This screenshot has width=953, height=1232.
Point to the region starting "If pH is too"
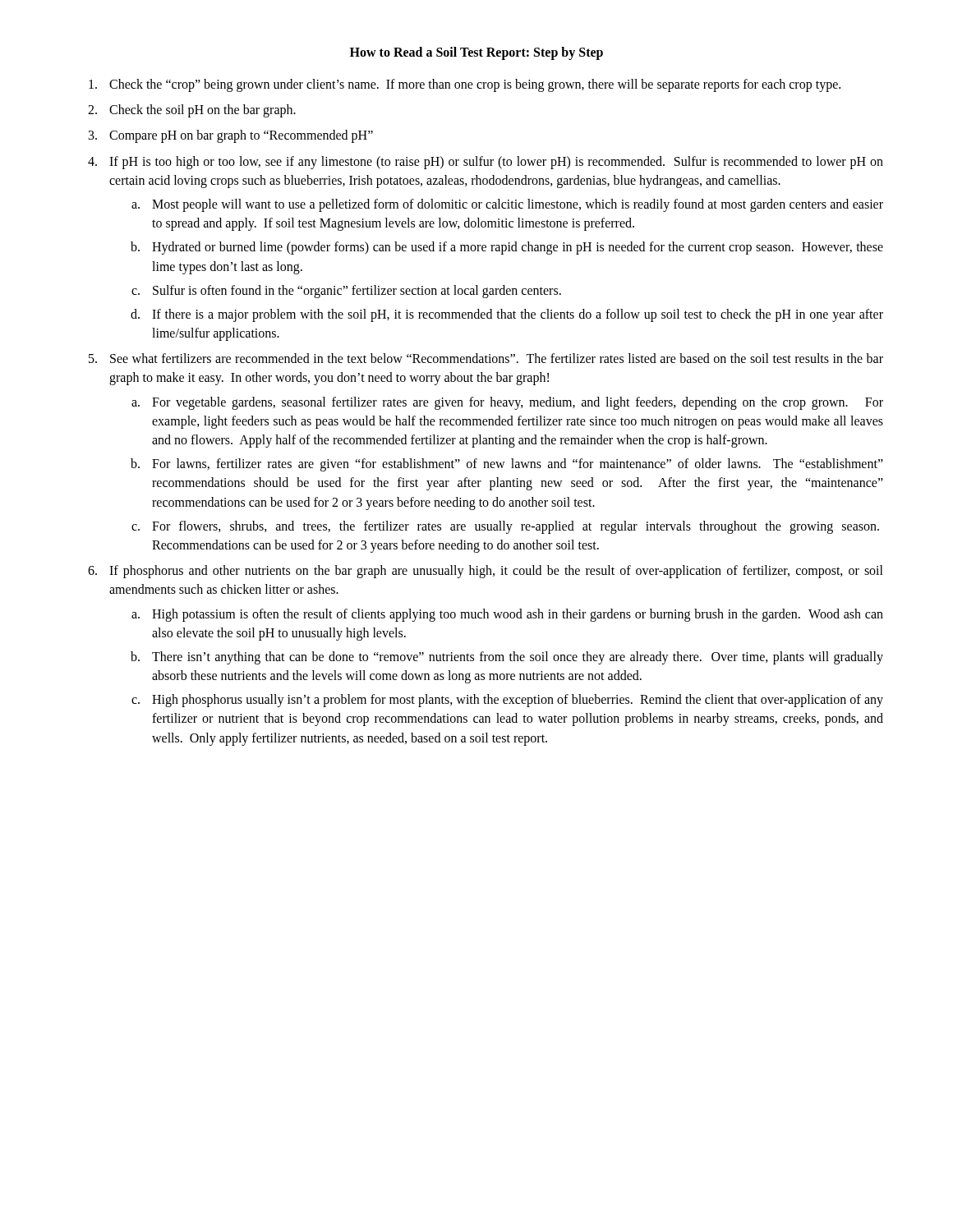496,248
